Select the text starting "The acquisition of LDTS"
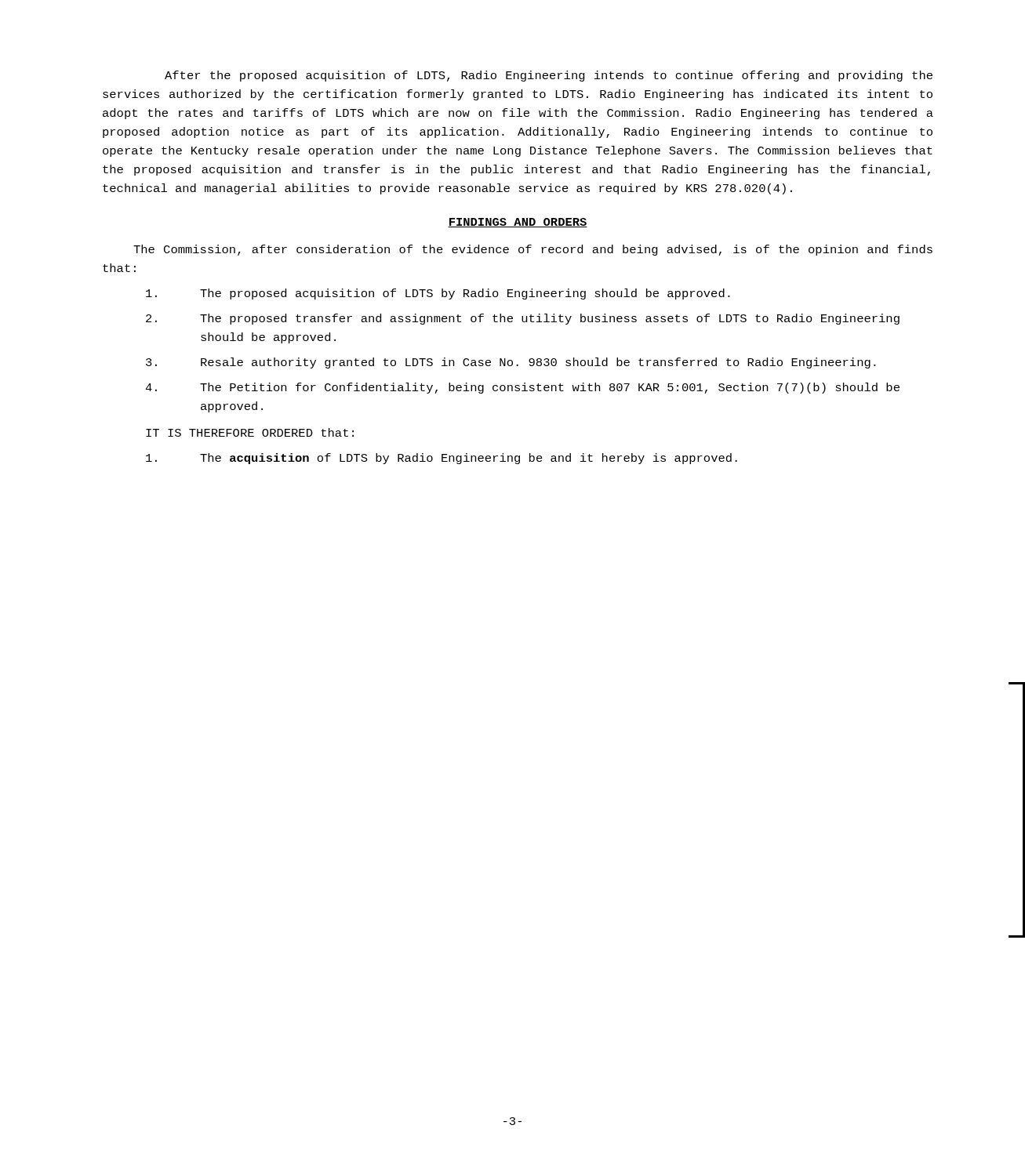The height and width of the screenshot is (1176, 1025). click(x=518, y=459)
